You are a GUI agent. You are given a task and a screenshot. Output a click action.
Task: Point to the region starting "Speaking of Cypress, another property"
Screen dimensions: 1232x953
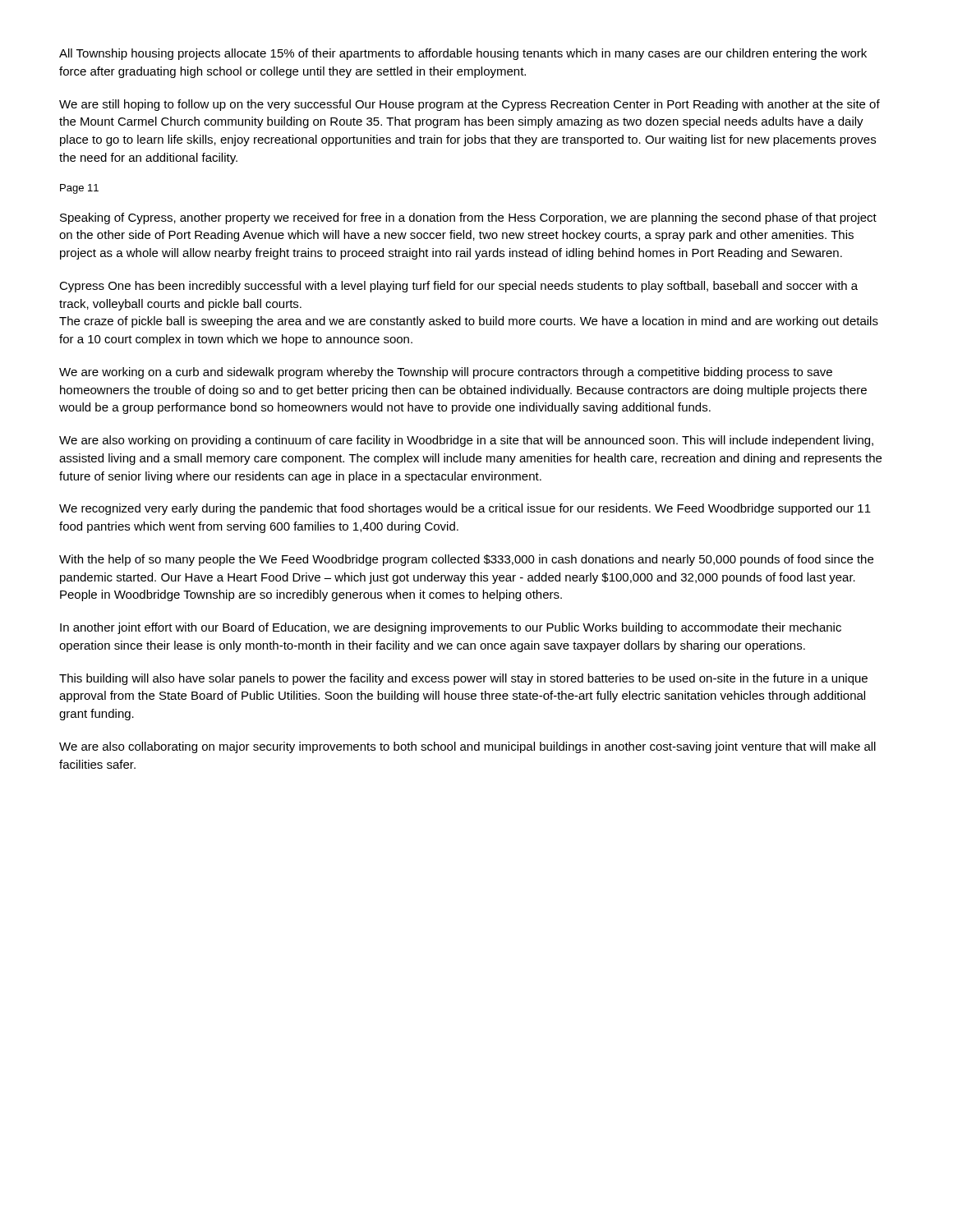pyautogui.click(x=468, y=235)
